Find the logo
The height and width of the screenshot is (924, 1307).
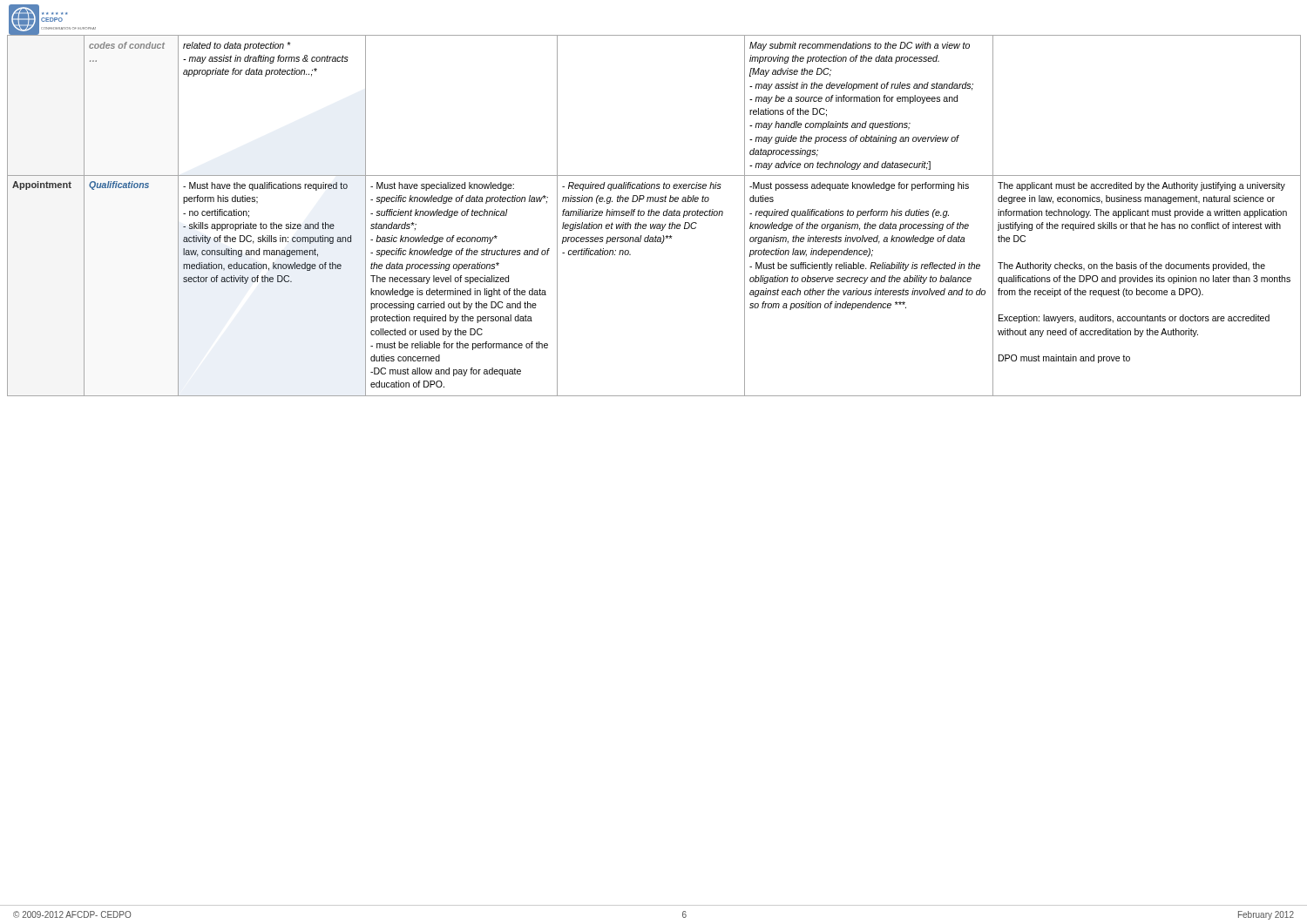point(52,20)
